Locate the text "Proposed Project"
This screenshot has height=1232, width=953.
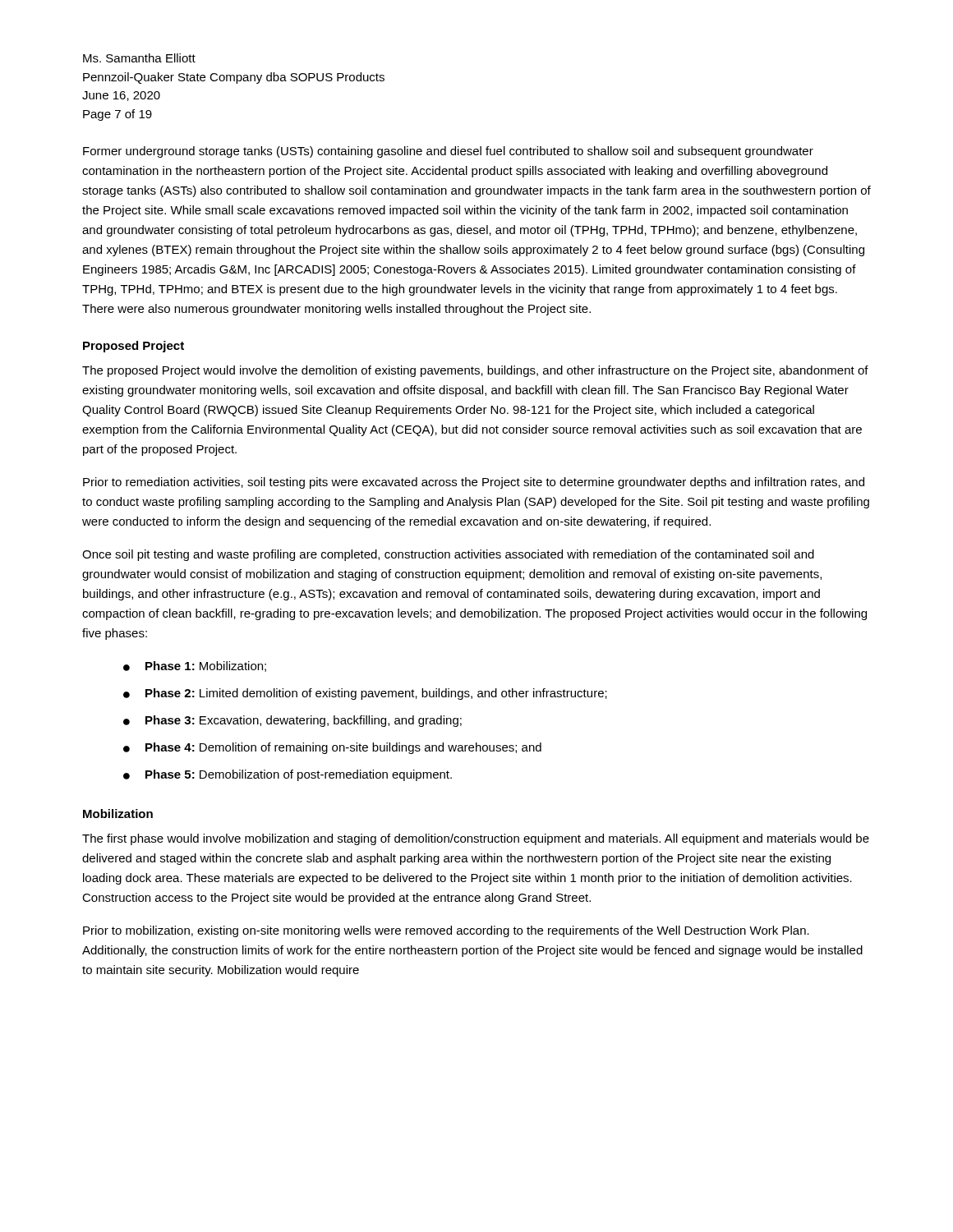pyautogui.click(x=133, y=345)
